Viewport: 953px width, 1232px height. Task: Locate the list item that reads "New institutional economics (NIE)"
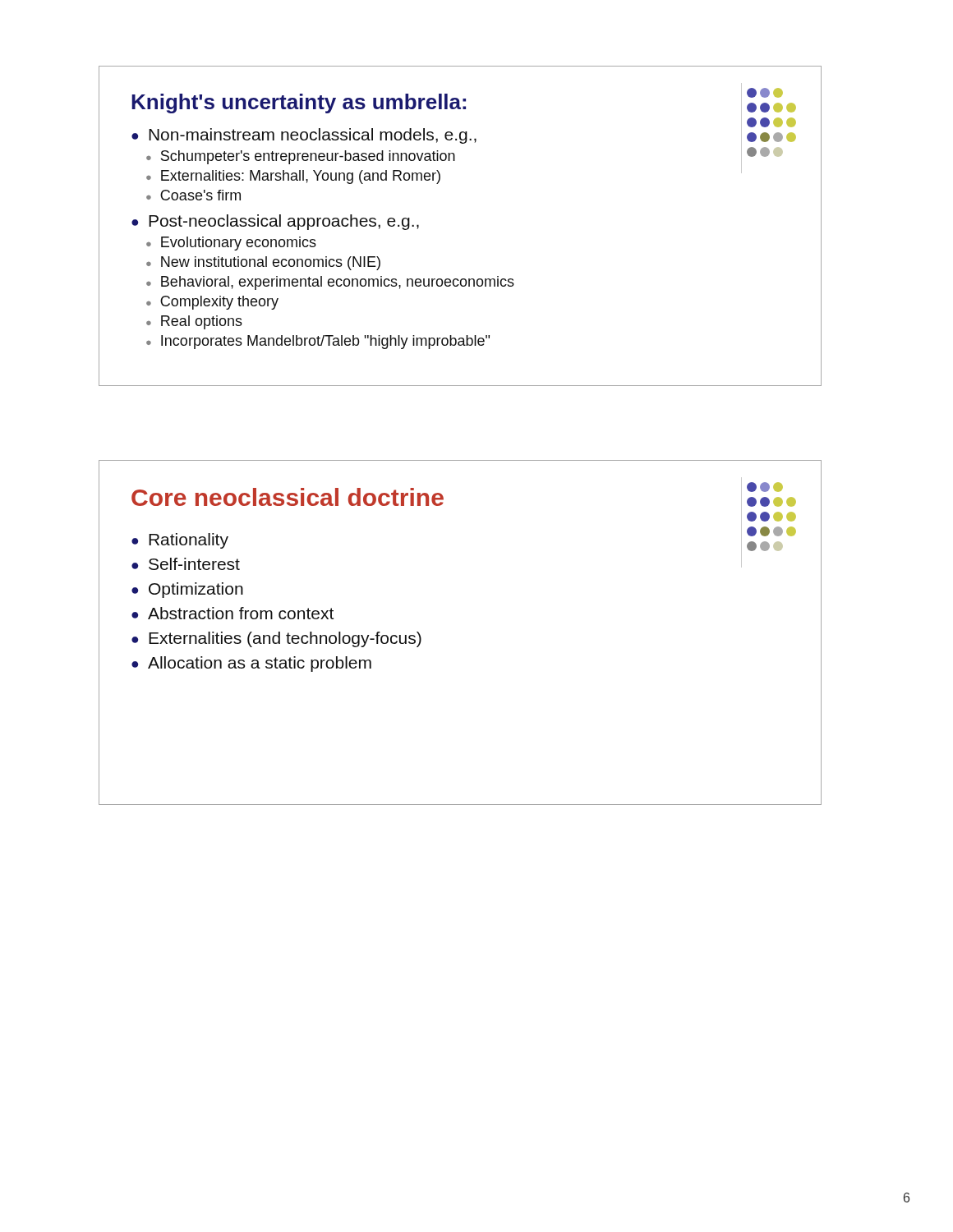(271, 262)
